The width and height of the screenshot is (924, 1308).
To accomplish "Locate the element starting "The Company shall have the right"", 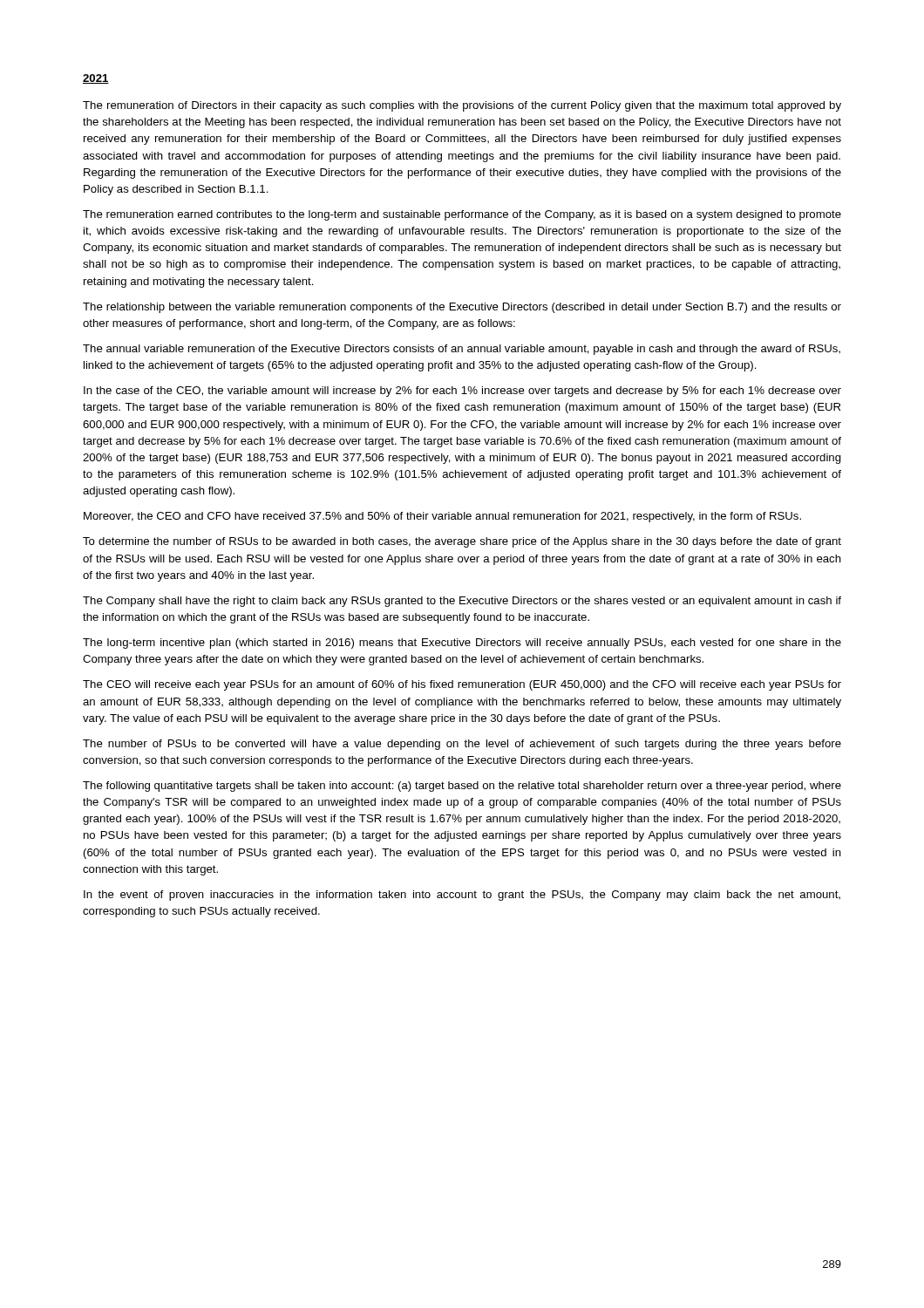I will [462, 609].
